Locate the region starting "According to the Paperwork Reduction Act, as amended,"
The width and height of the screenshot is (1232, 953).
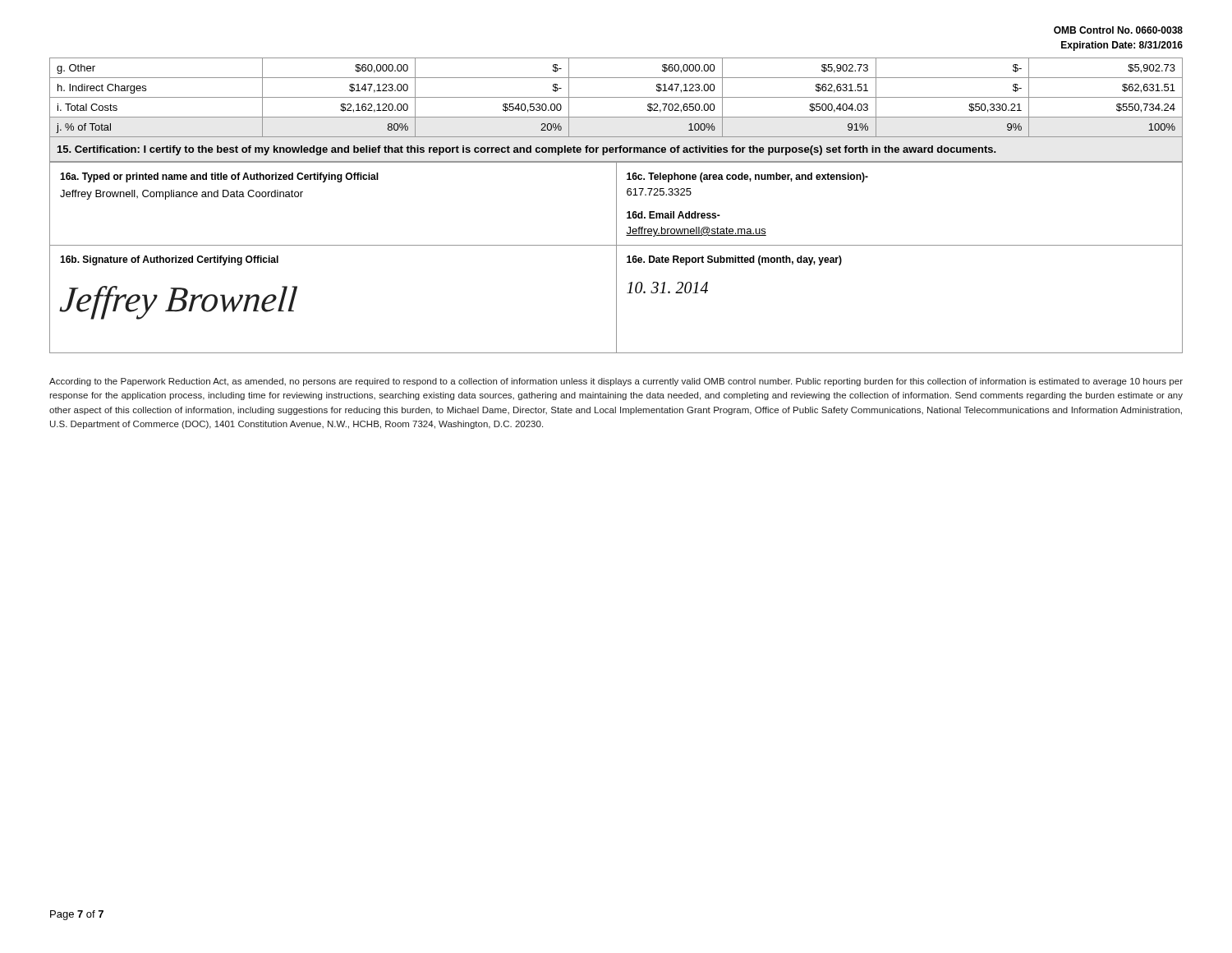(616, 402)
